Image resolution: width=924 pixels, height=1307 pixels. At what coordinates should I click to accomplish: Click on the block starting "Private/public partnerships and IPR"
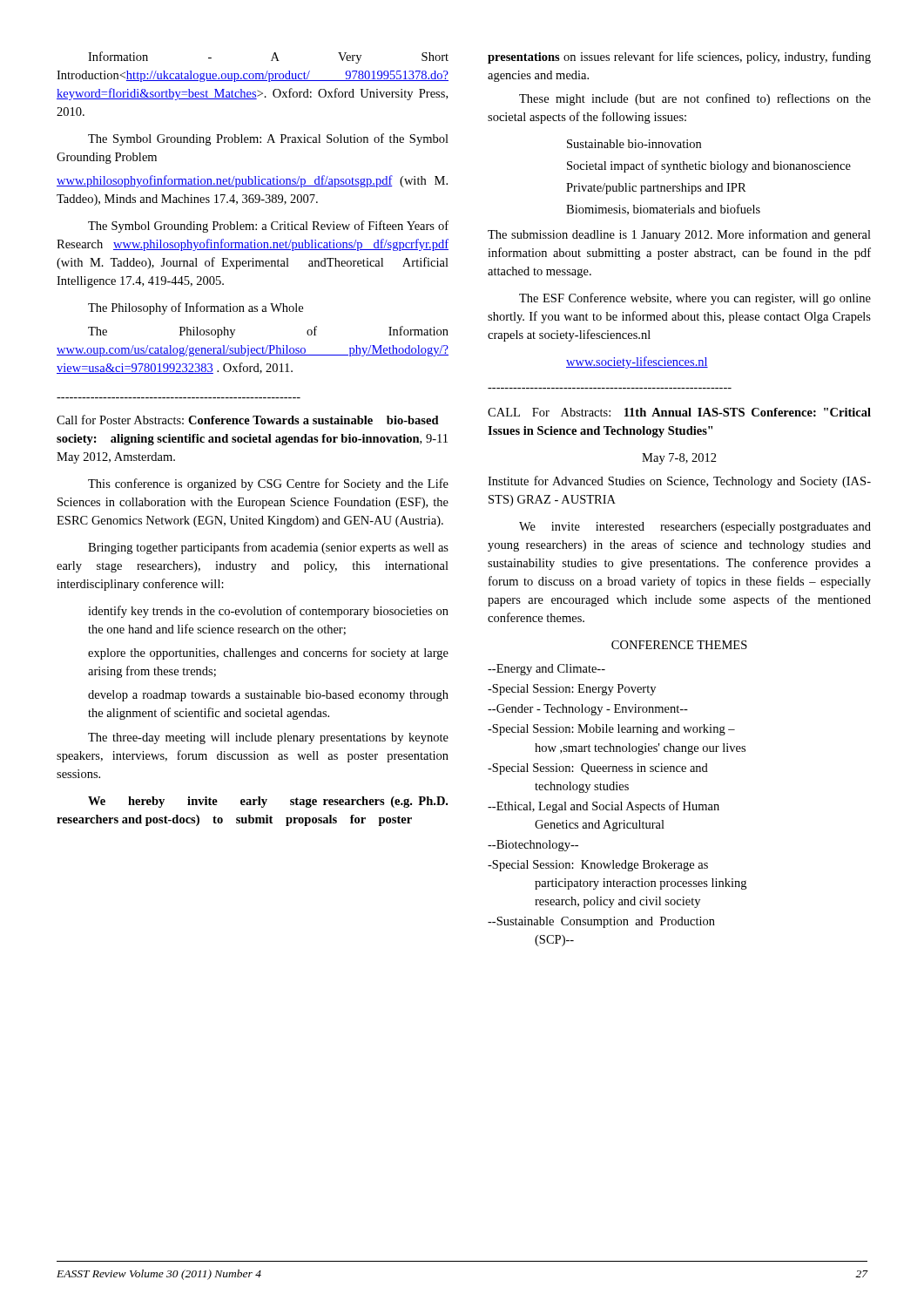656,187
